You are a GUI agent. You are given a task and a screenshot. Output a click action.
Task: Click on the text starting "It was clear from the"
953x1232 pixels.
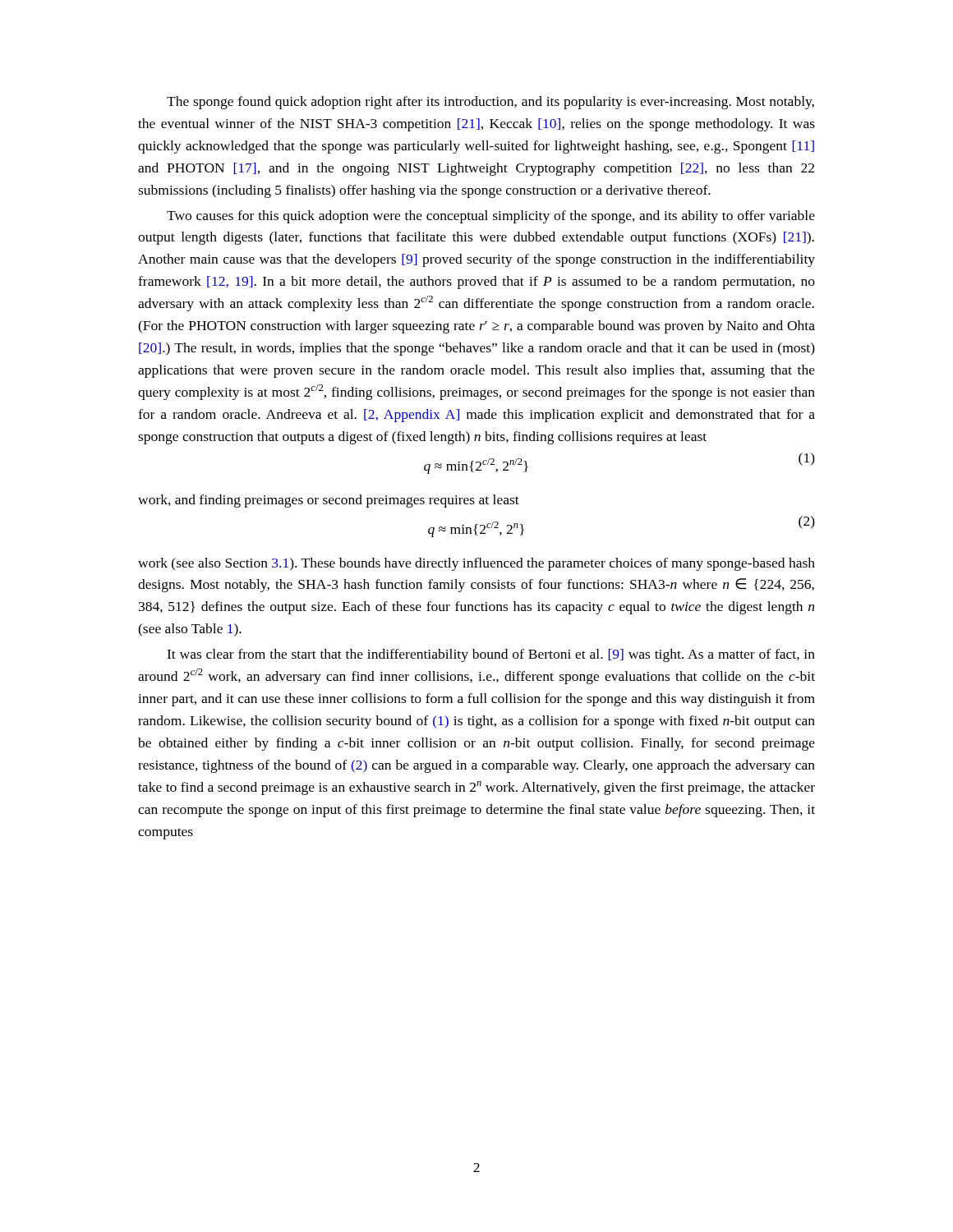476,743
